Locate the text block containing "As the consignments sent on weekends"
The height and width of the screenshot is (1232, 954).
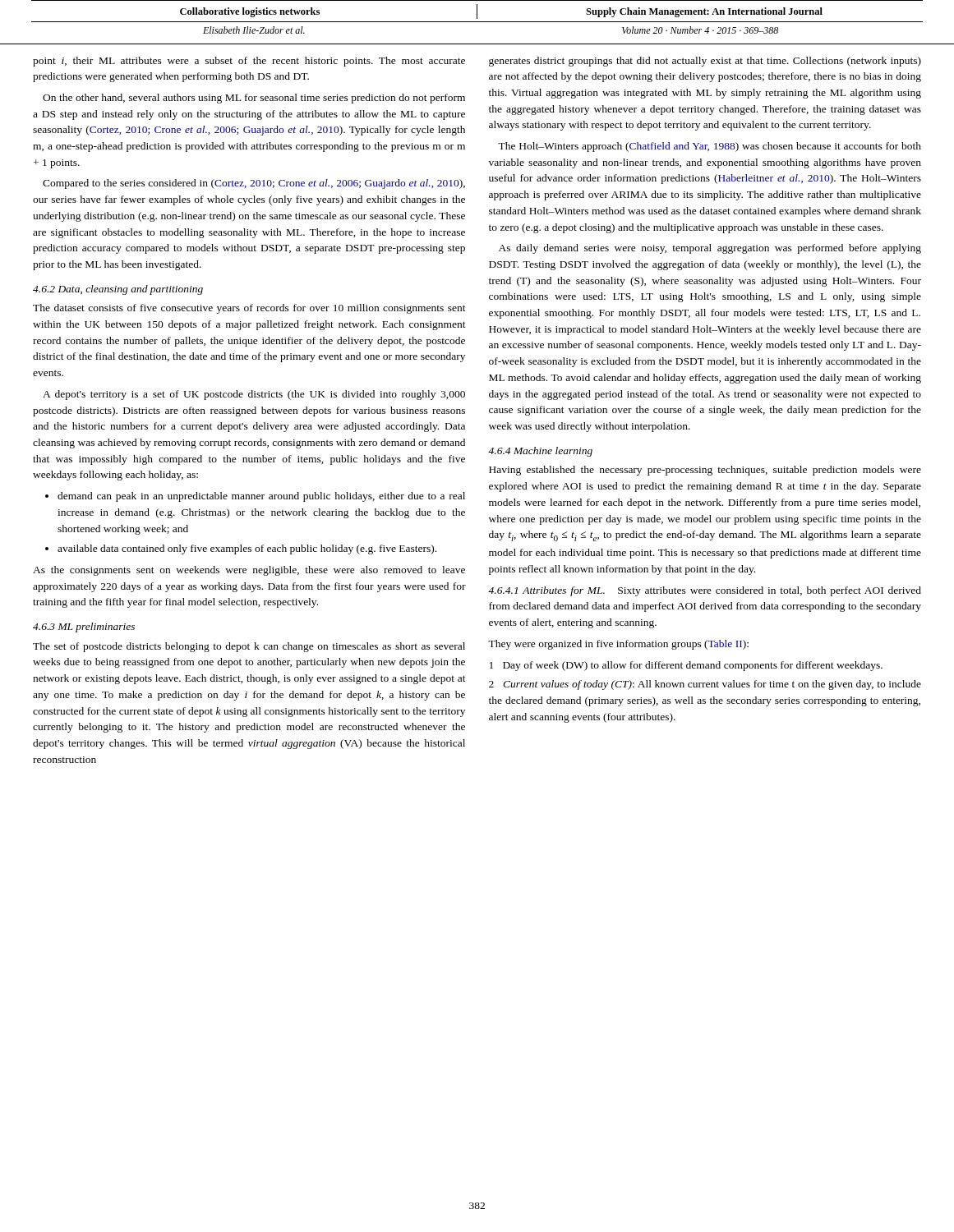(249, 586)
